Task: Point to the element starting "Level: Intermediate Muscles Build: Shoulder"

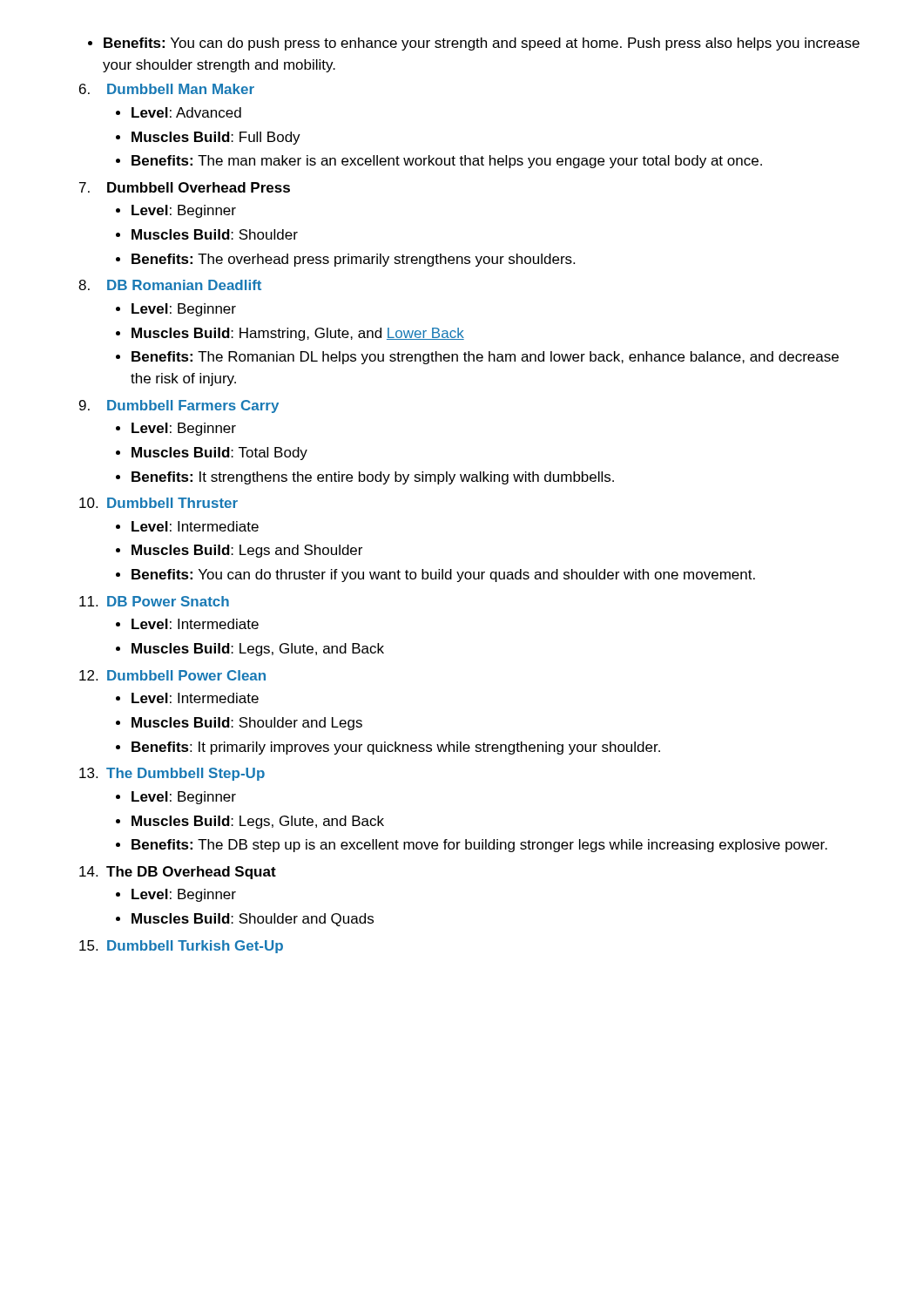Action: point(187,698)
